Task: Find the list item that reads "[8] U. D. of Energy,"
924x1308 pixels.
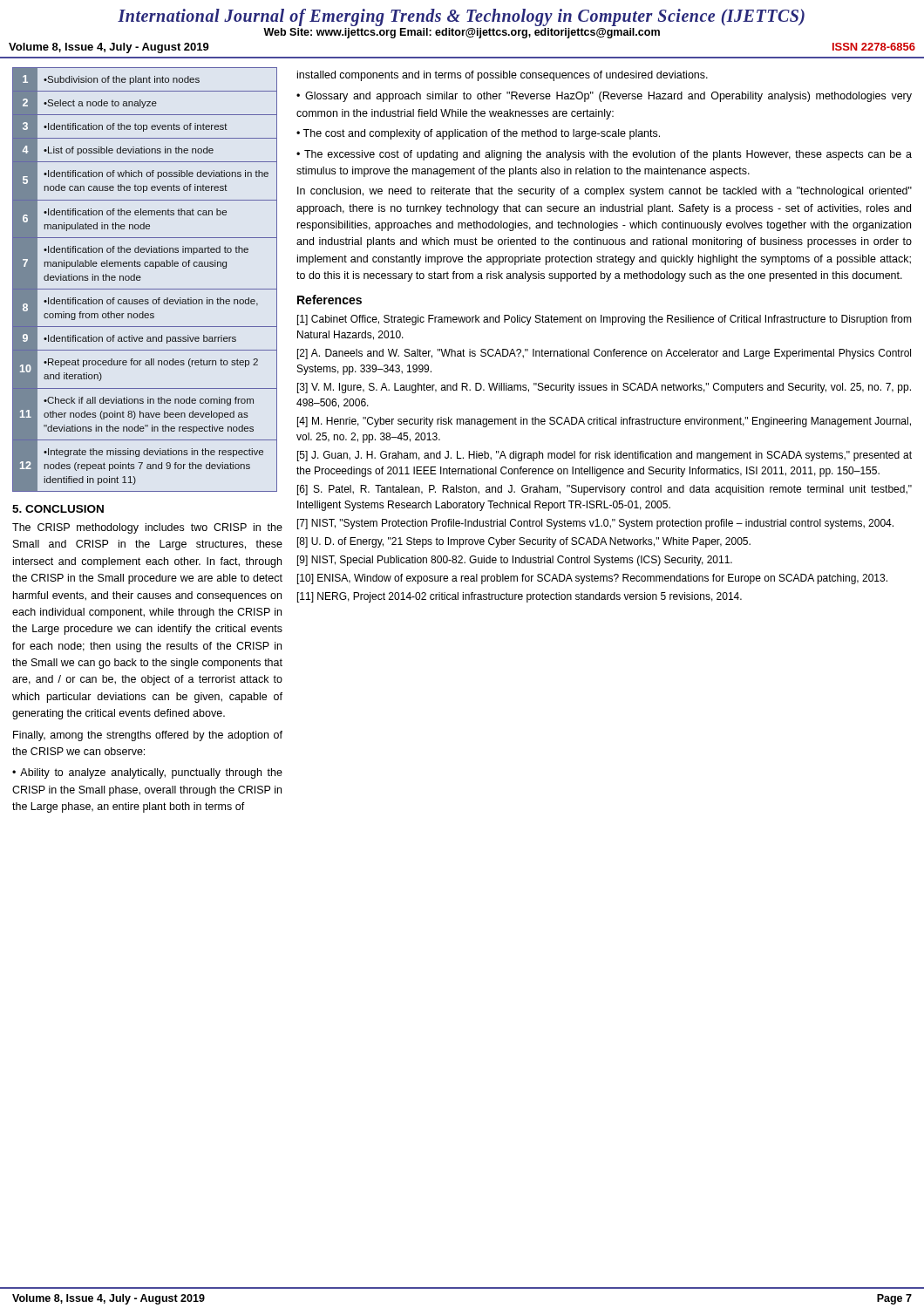Action: [524, 541]
